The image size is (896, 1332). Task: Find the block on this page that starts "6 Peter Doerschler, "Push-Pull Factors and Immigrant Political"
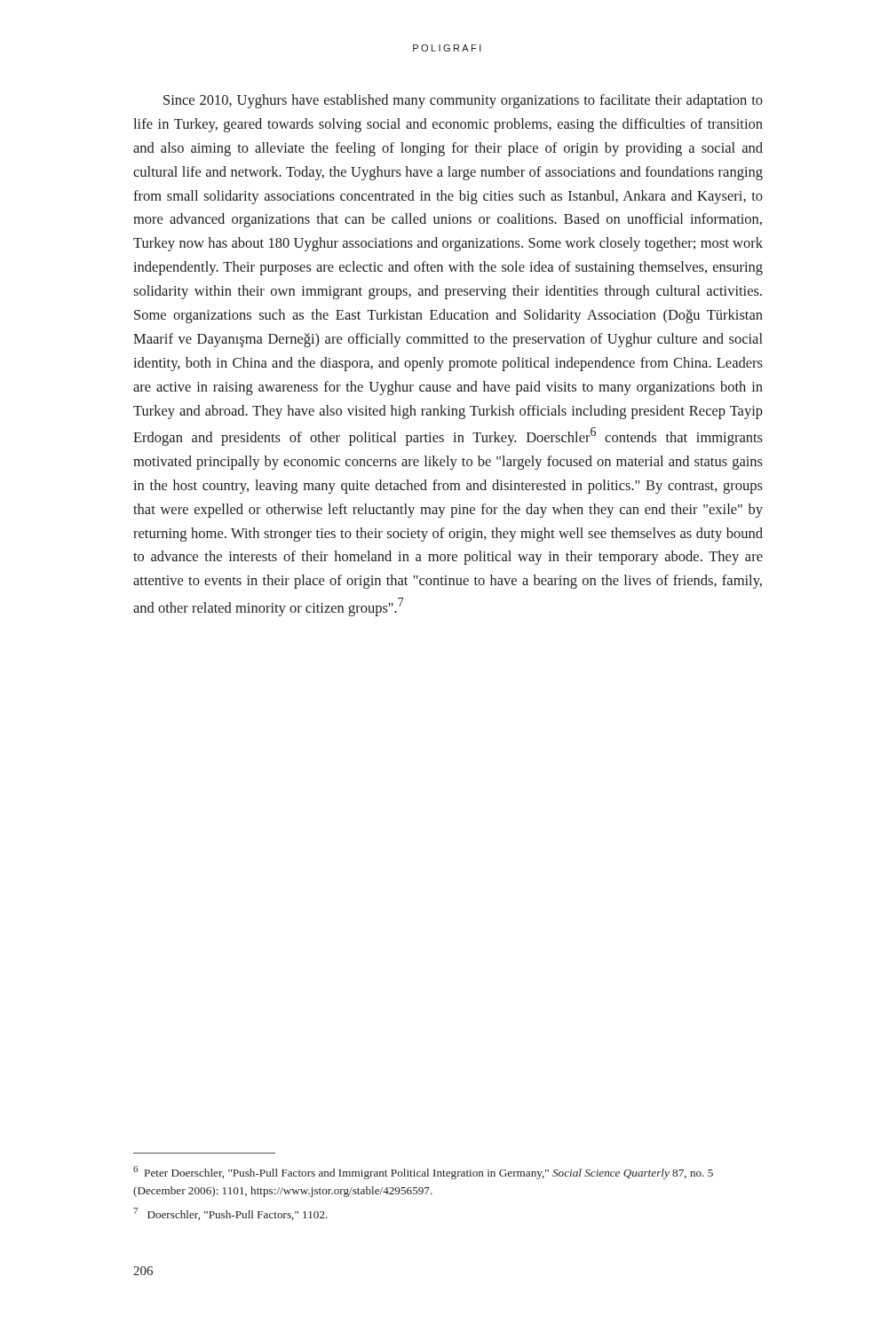pos(423,1173)
